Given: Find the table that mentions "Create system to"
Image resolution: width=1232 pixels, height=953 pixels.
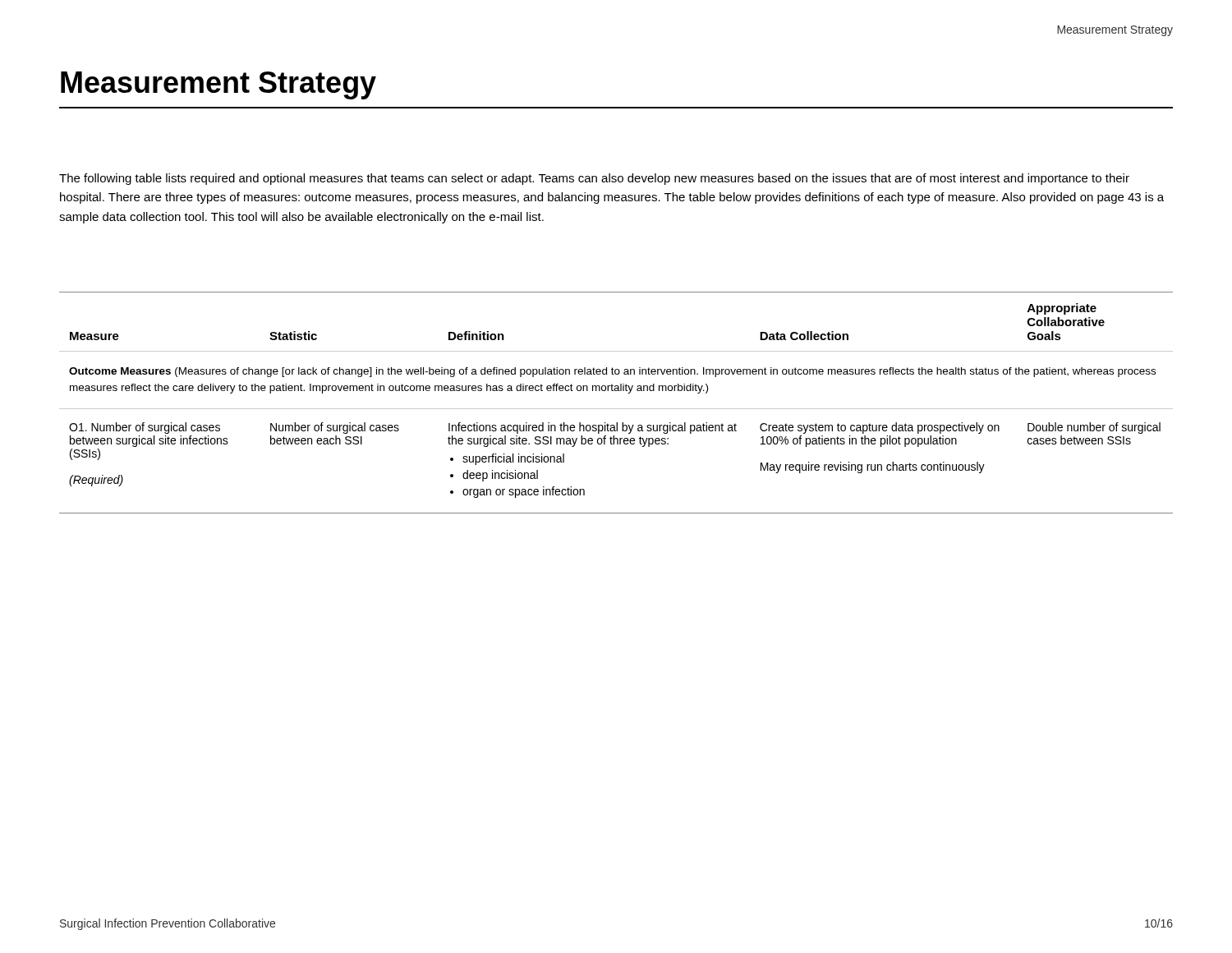Looking at the screenshot, I should click(616, 402).
